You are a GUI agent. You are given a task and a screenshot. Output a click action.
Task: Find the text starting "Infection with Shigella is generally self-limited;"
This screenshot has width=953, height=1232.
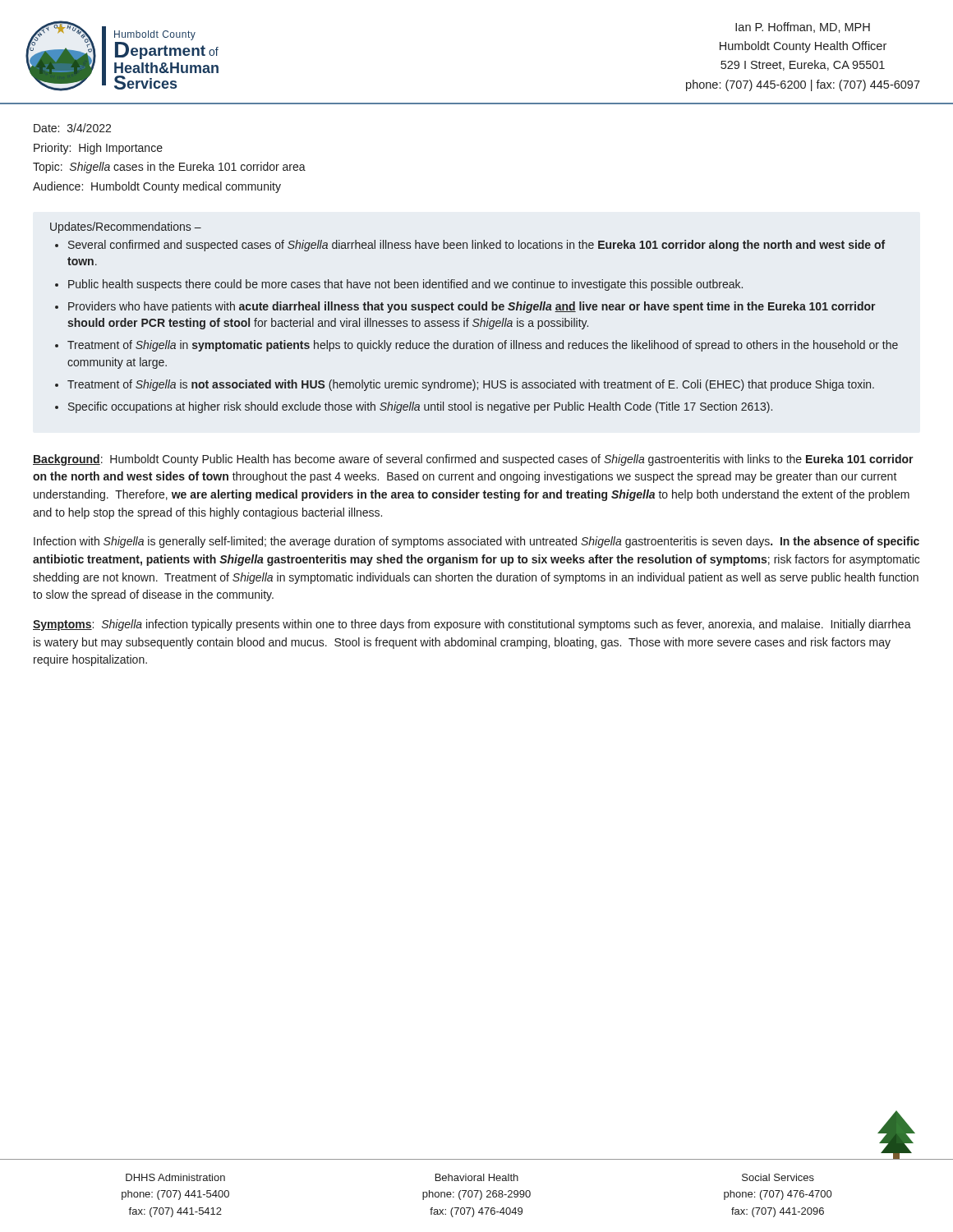[476, 569]
